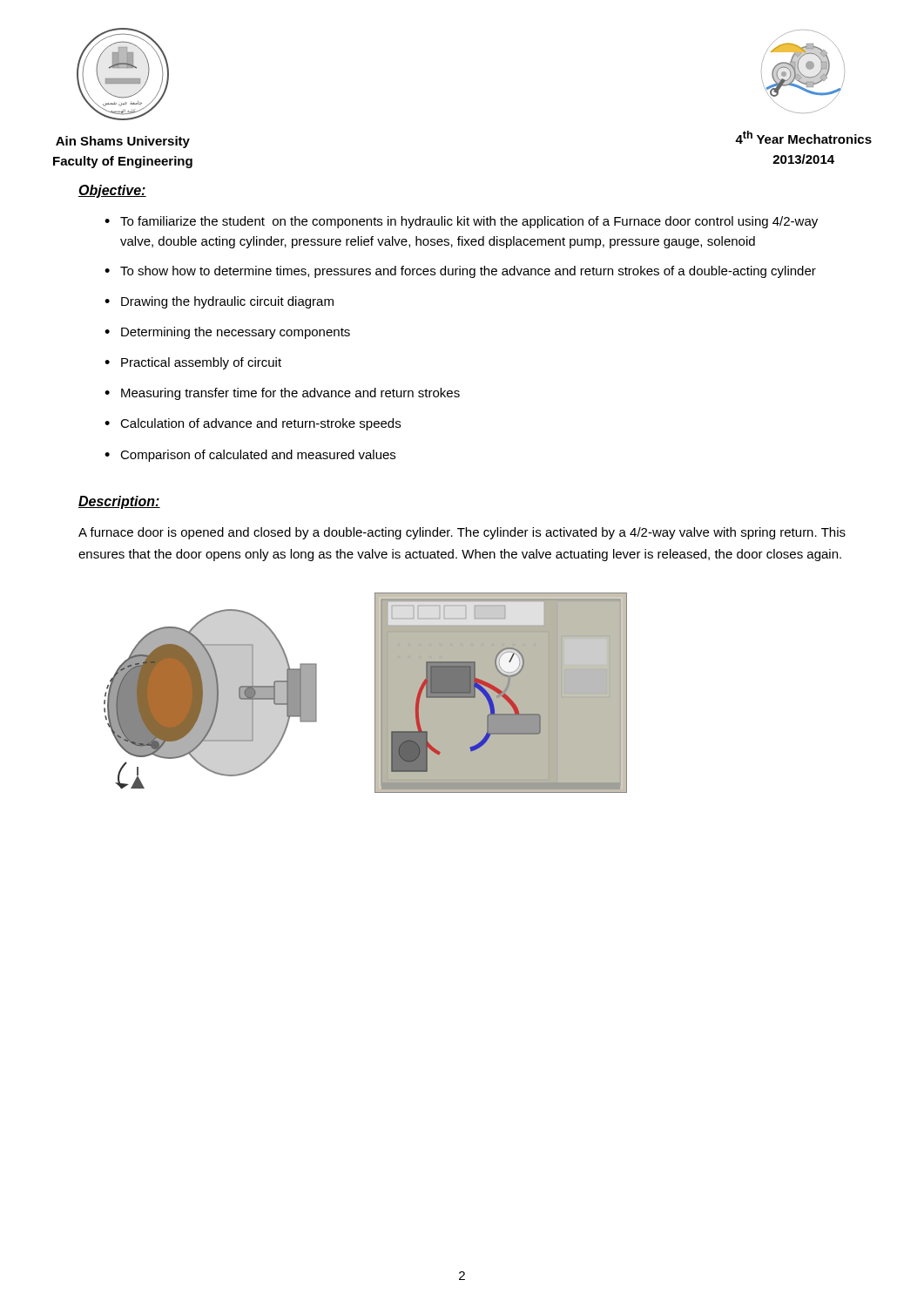Navigate to the passage starting "A furnace door is opened and closed by"
The height and width of the screenshot is (1307, 924).
click(x=462, y=543)
